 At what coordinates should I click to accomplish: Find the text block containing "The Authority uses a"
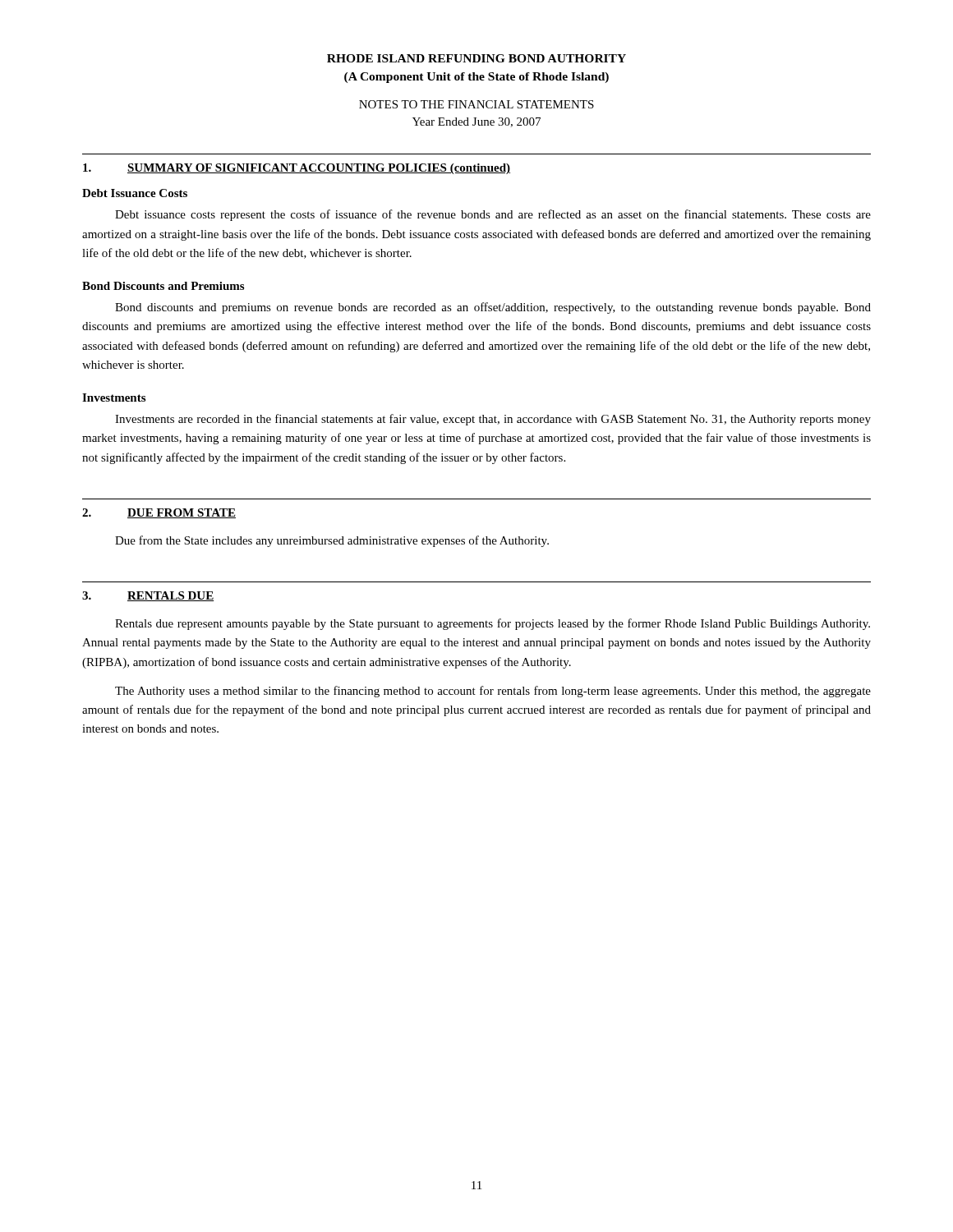[476, 710]
